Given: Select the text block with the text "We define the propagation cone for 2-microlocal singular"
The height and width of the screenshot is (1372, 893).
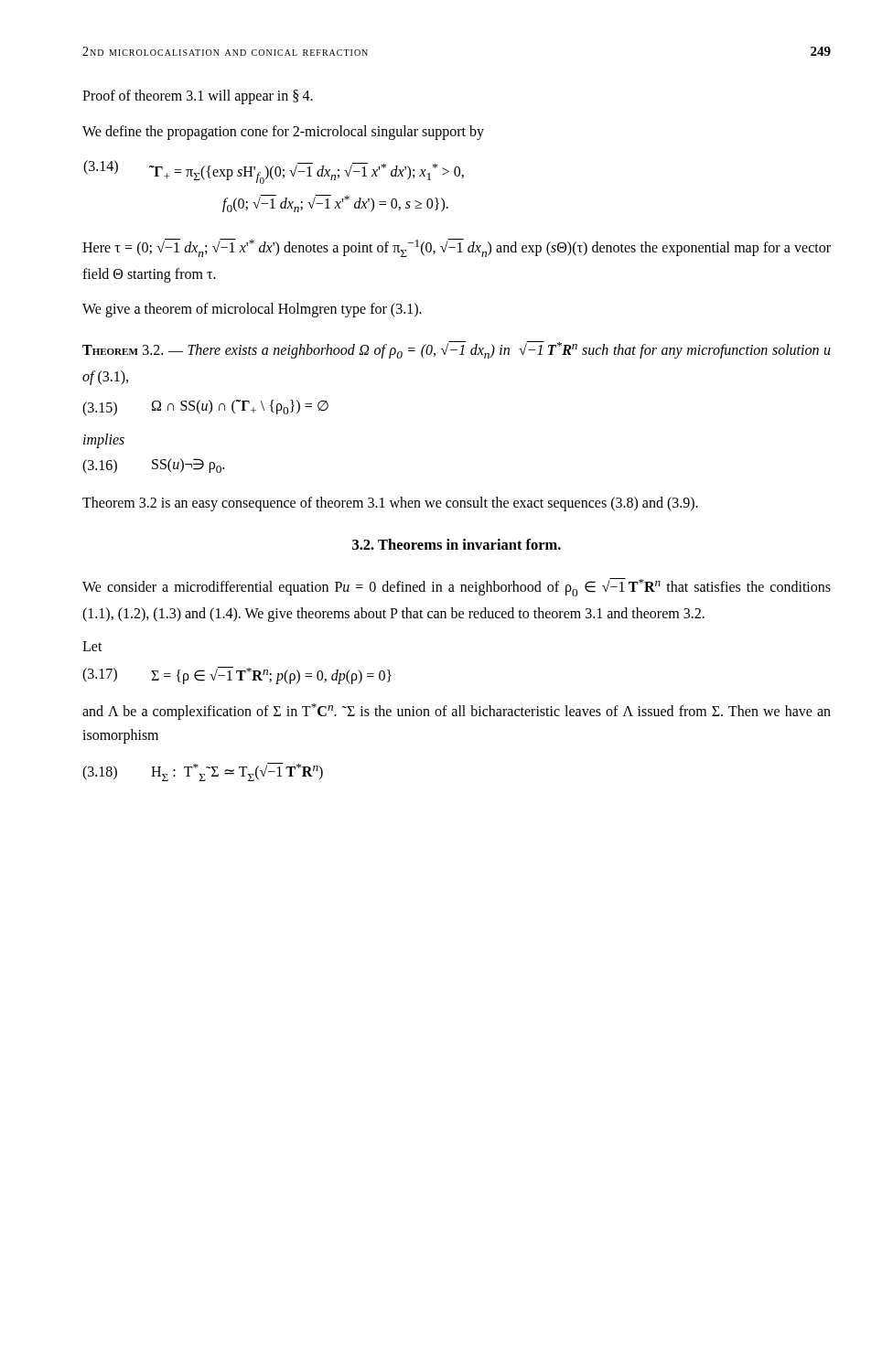Looking at the screenshot, I should (x=283, y=131).
